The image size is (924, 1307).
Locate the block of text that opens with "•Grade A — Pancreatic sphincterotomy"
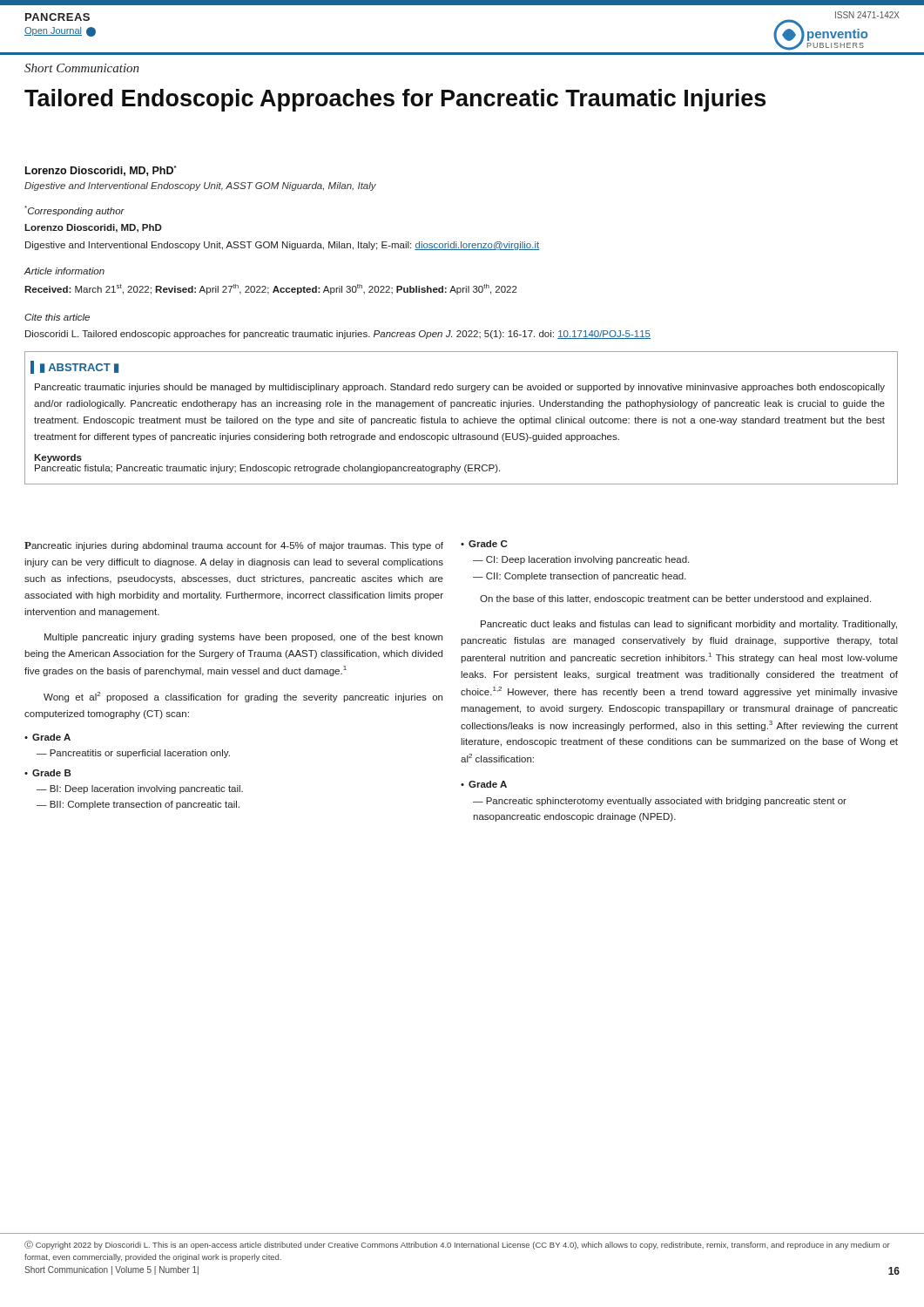coord(679,801)
